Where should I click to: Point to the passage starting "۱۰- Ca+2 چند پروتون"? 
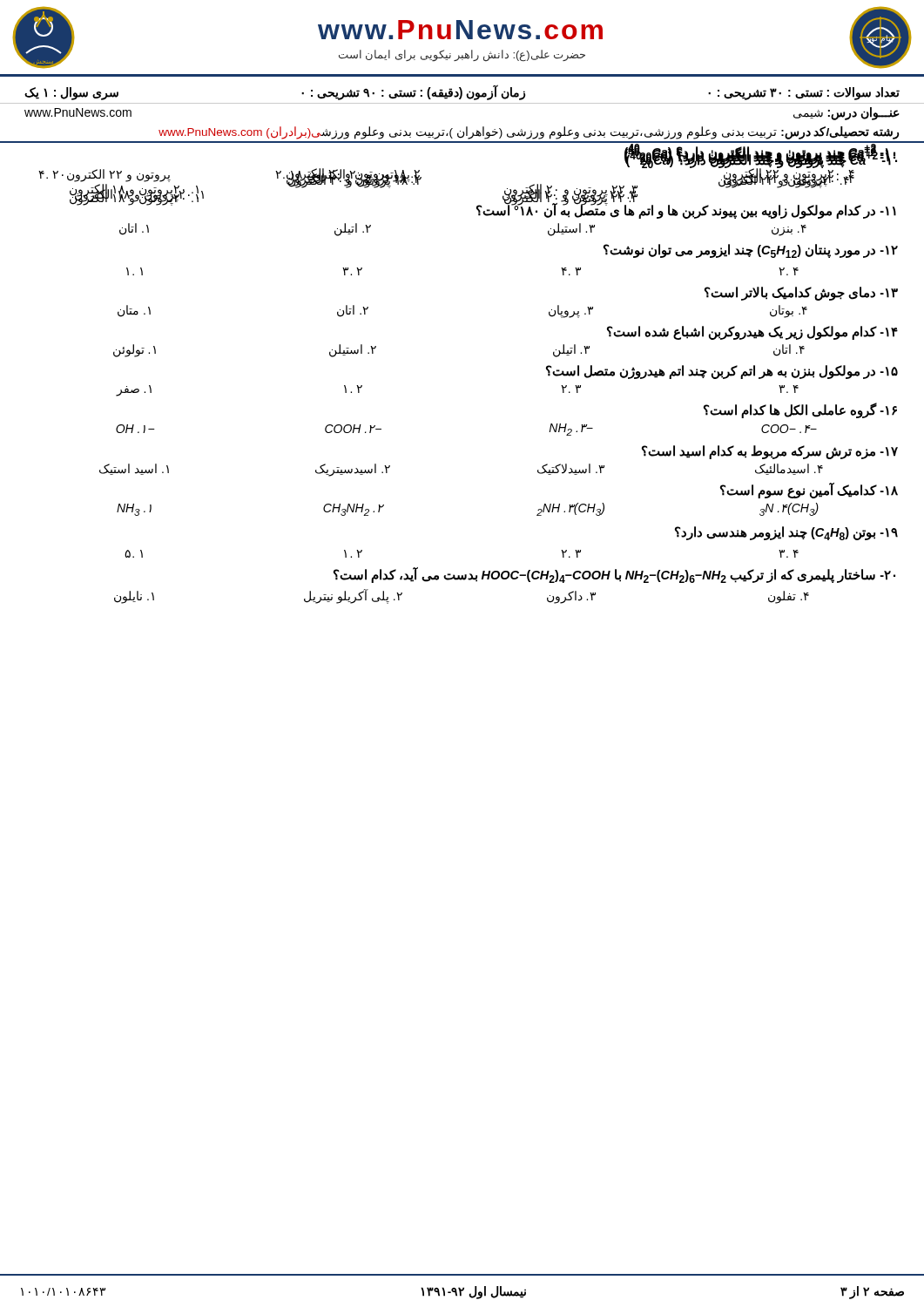click(x=462, y=169)
